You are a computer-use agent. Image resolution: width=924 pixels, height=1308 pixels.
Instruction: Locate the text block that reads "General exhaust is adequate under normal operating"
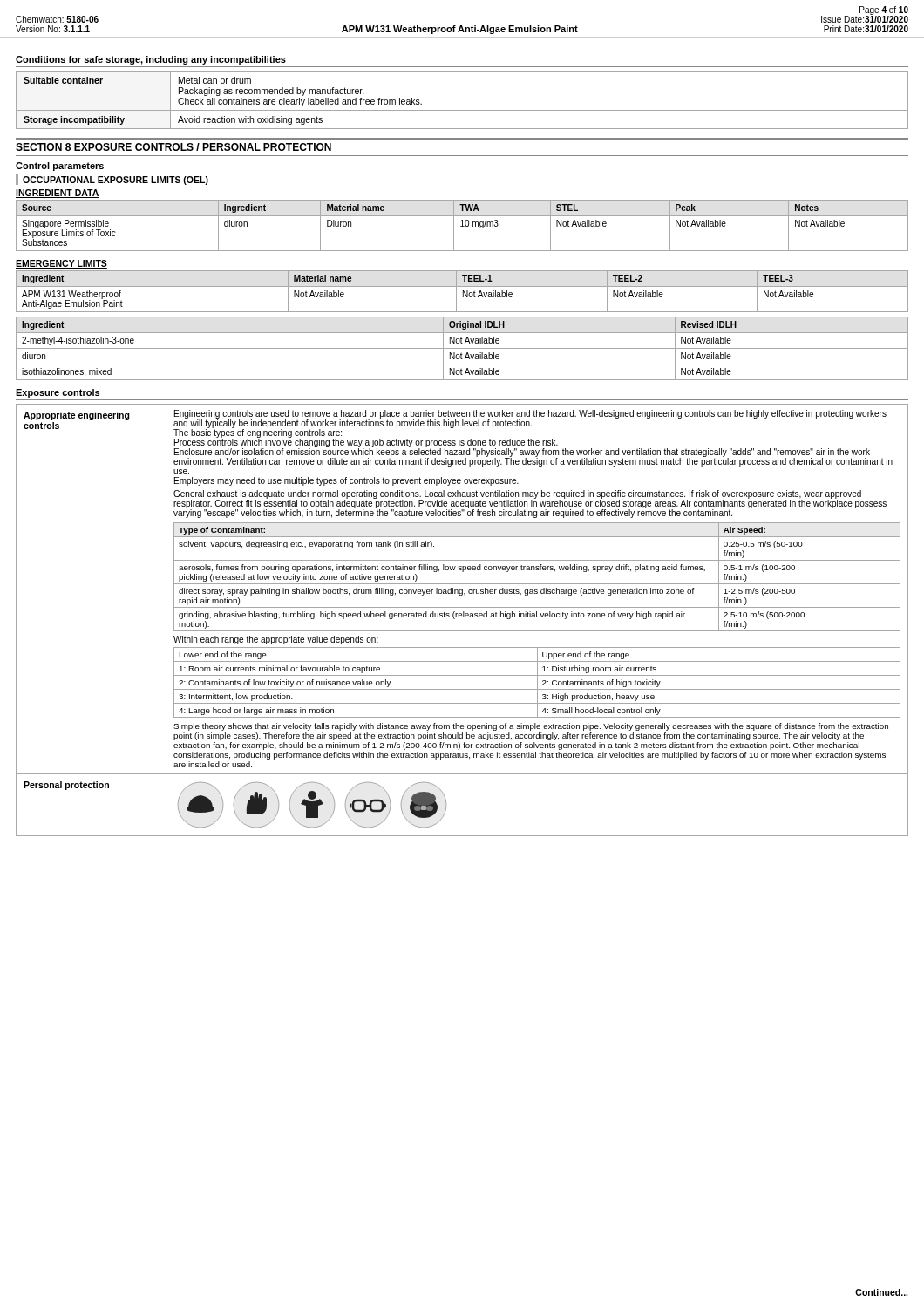click(530, 504)
